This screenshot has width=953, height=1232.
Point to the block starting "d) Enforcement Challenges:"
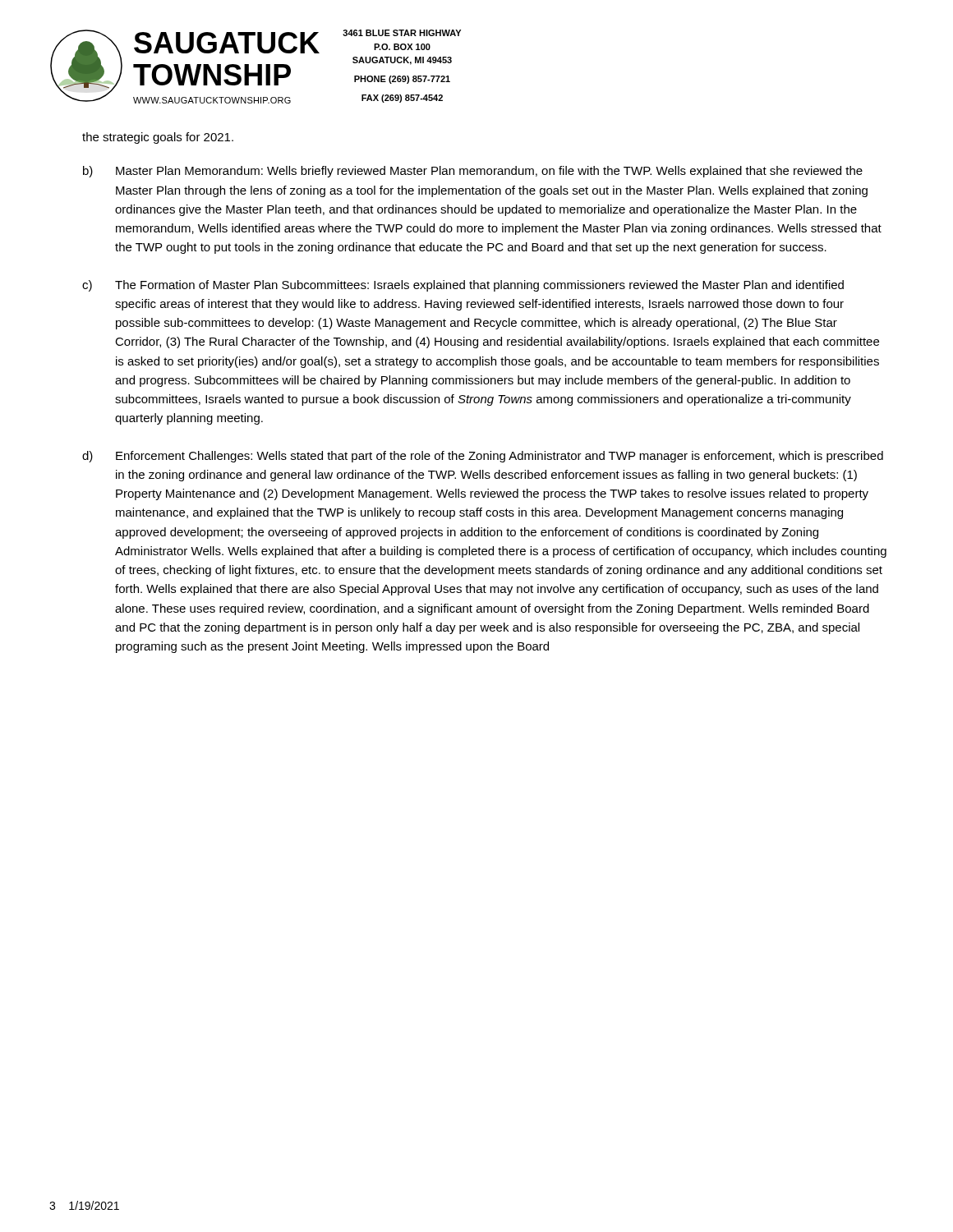(485, 551)
